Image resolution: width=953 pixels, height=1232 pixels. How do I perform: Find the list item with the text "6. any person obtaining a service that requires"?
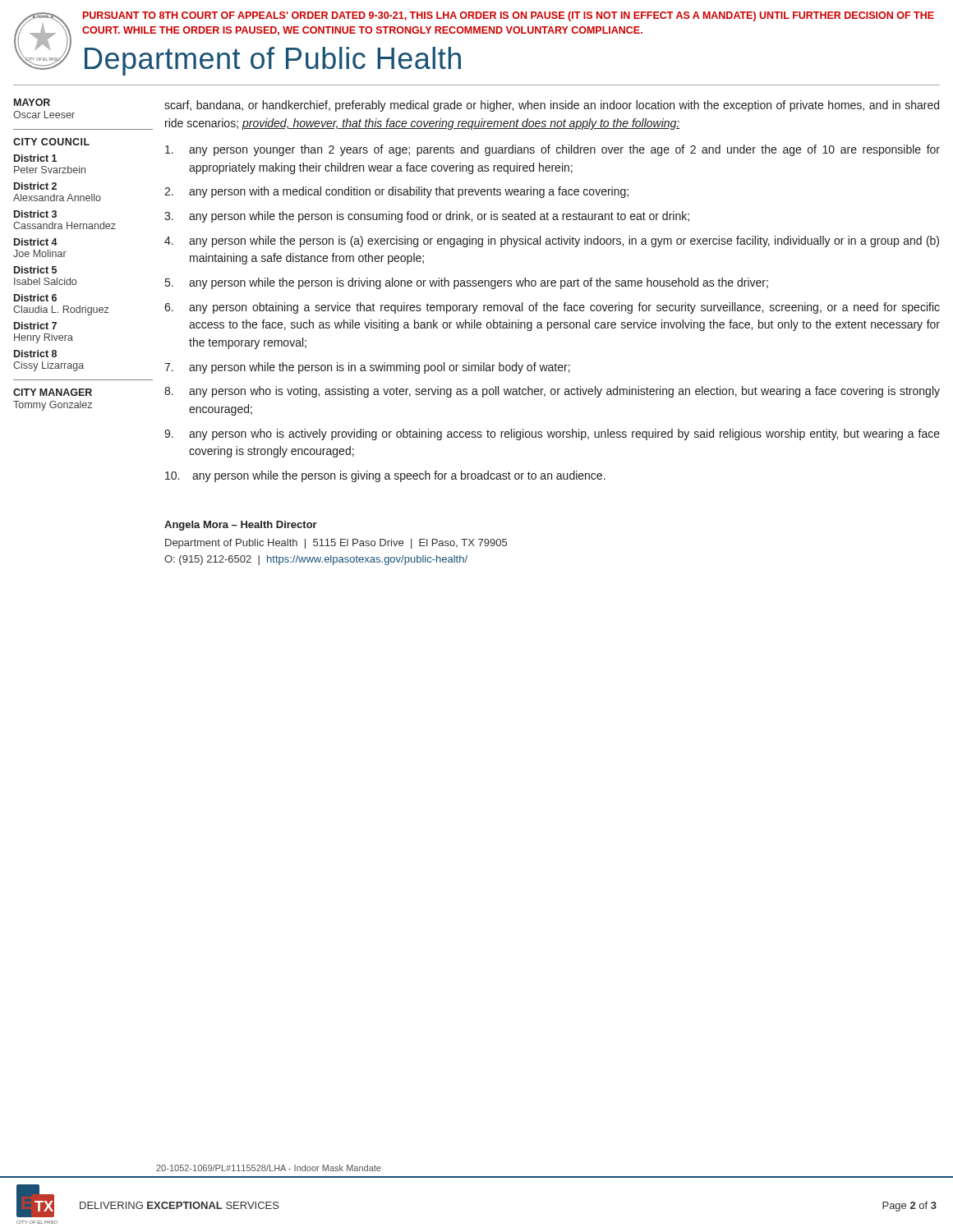tap(552, 325)
